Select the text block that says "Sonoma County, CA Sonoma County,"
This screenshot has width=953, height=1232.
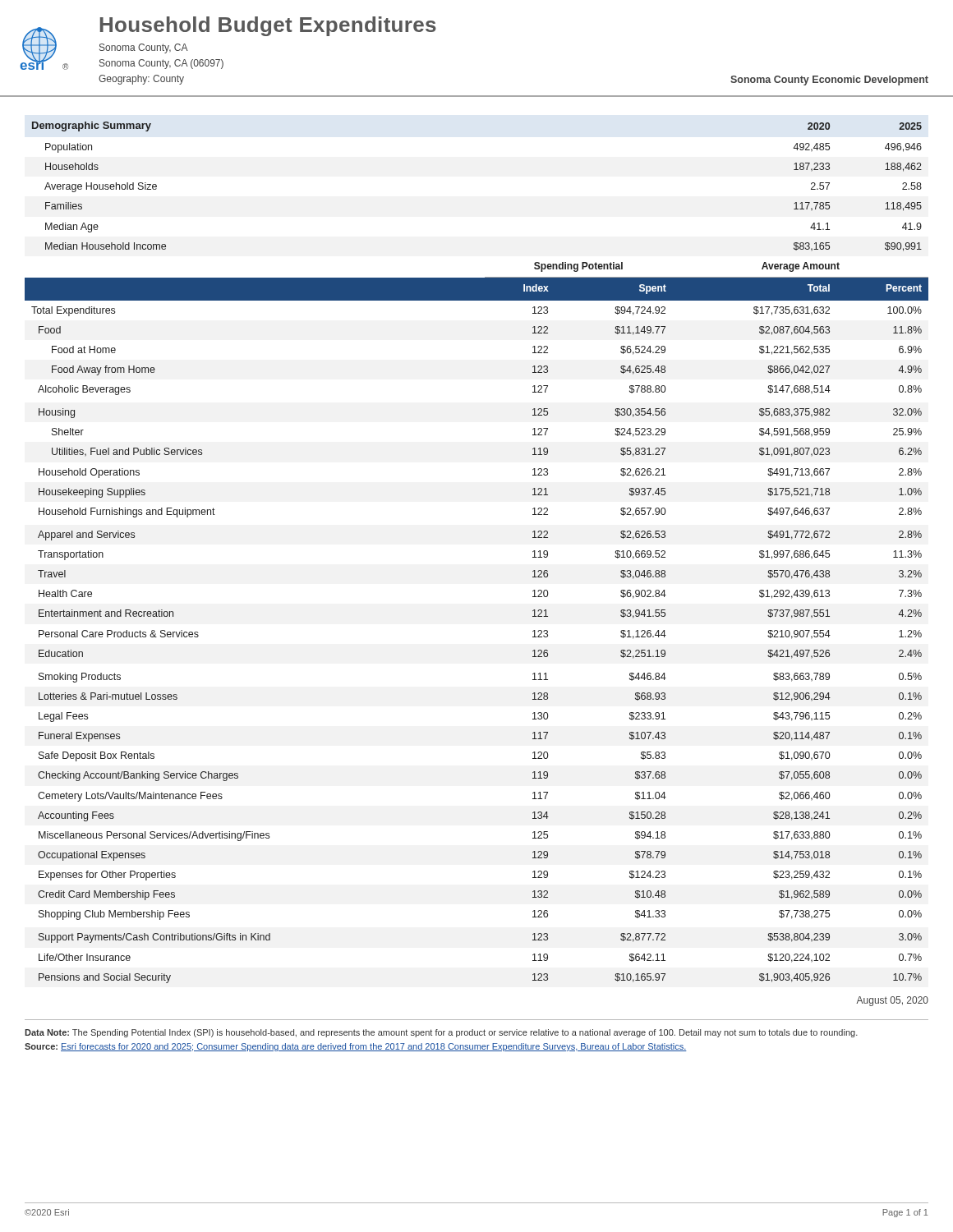[x=161, y=63]
